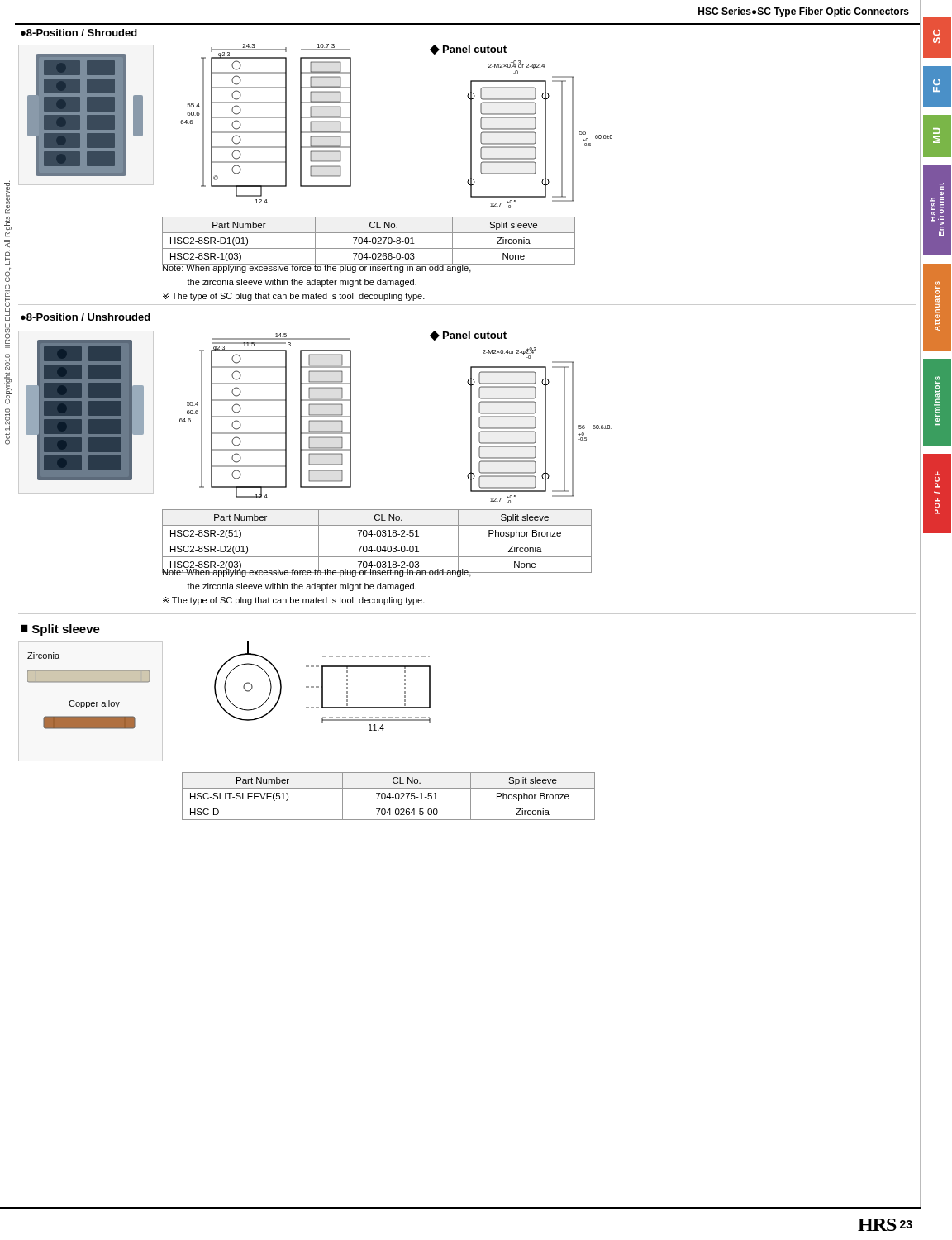Select the element starting "Oct.1.2018 Copyright 2018 HIROSE ELECTRIC CO.,"
This screenshot has width=952, height=1240.
pyautogui.click(x=7, y=312)
